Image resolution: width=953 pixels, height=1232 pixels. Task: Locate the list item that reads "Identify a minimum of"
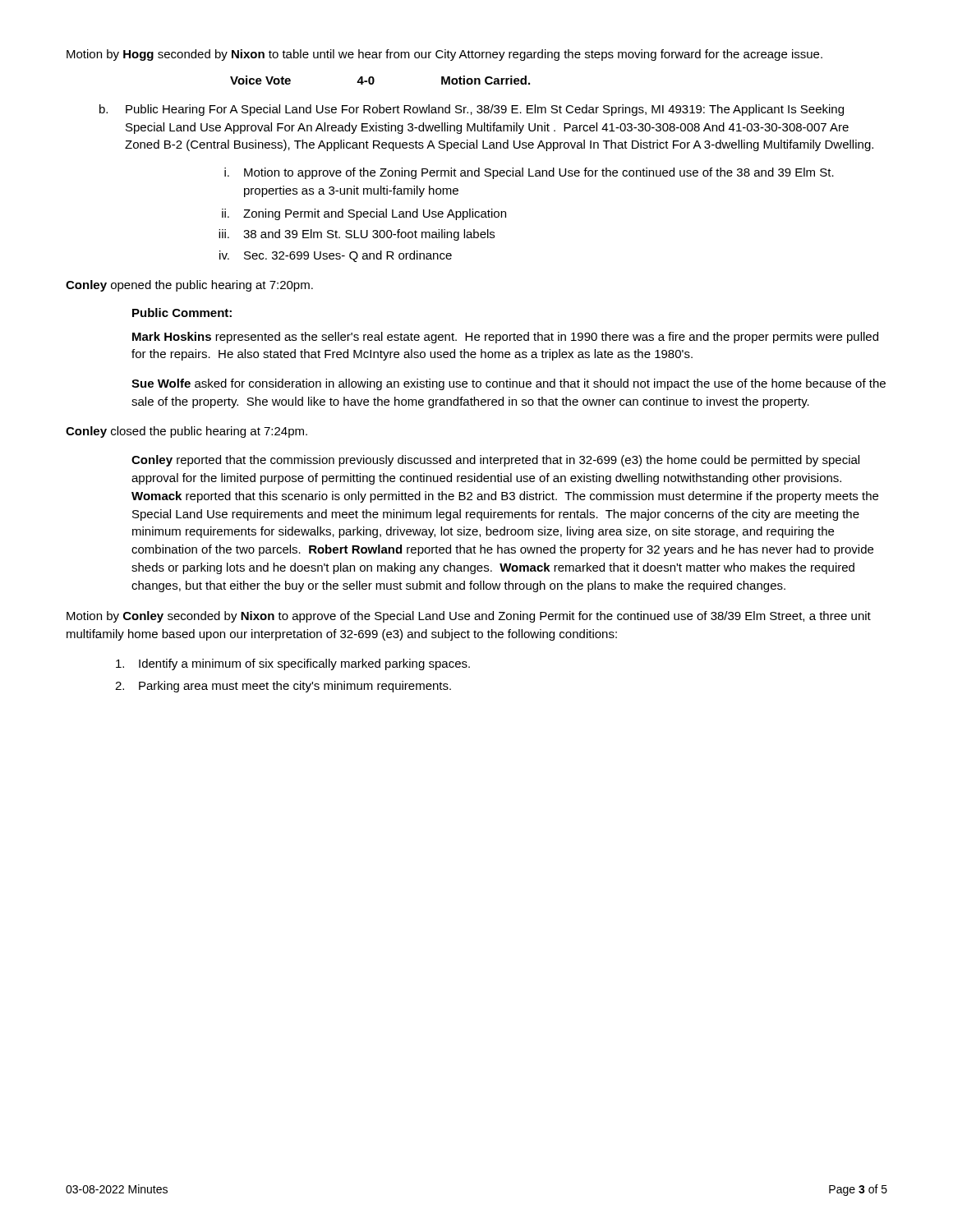(x=293, y=663)
